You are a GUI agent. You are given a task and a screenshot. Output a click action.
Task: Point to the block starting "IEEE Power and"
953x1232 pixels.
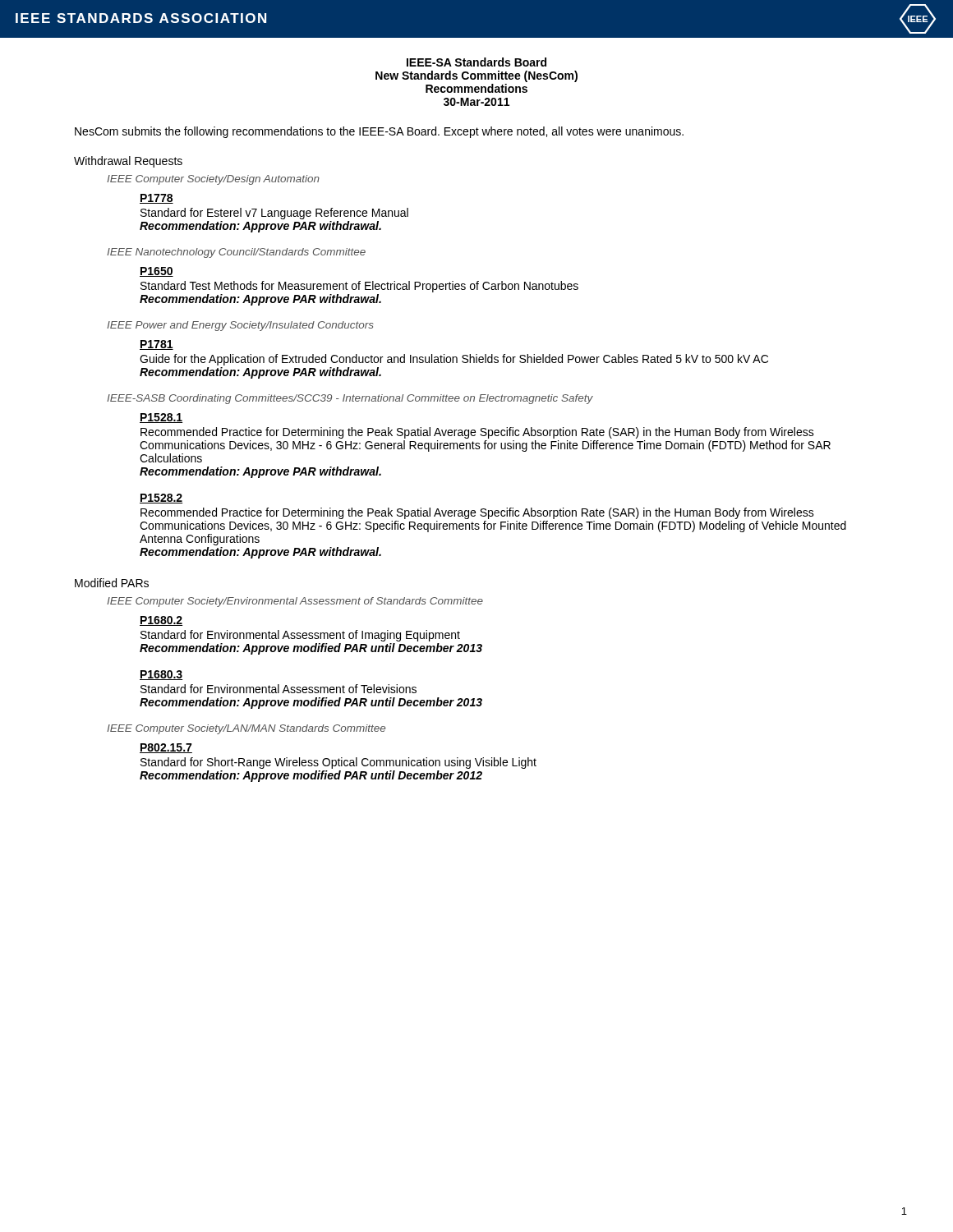pyautogui.click(x=240, y=325)
